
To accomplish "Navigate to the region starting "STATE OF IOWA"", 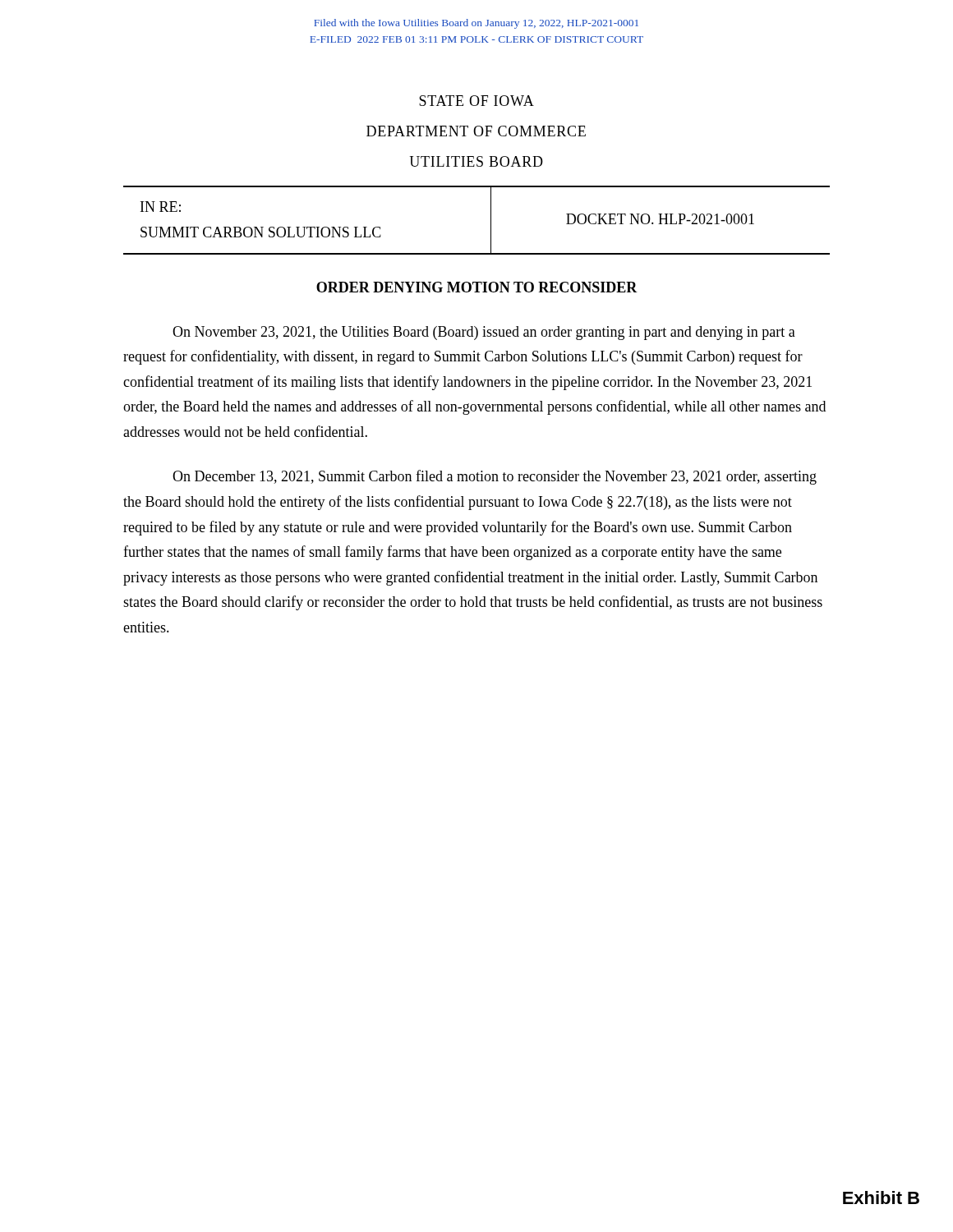I will (476, 101).
